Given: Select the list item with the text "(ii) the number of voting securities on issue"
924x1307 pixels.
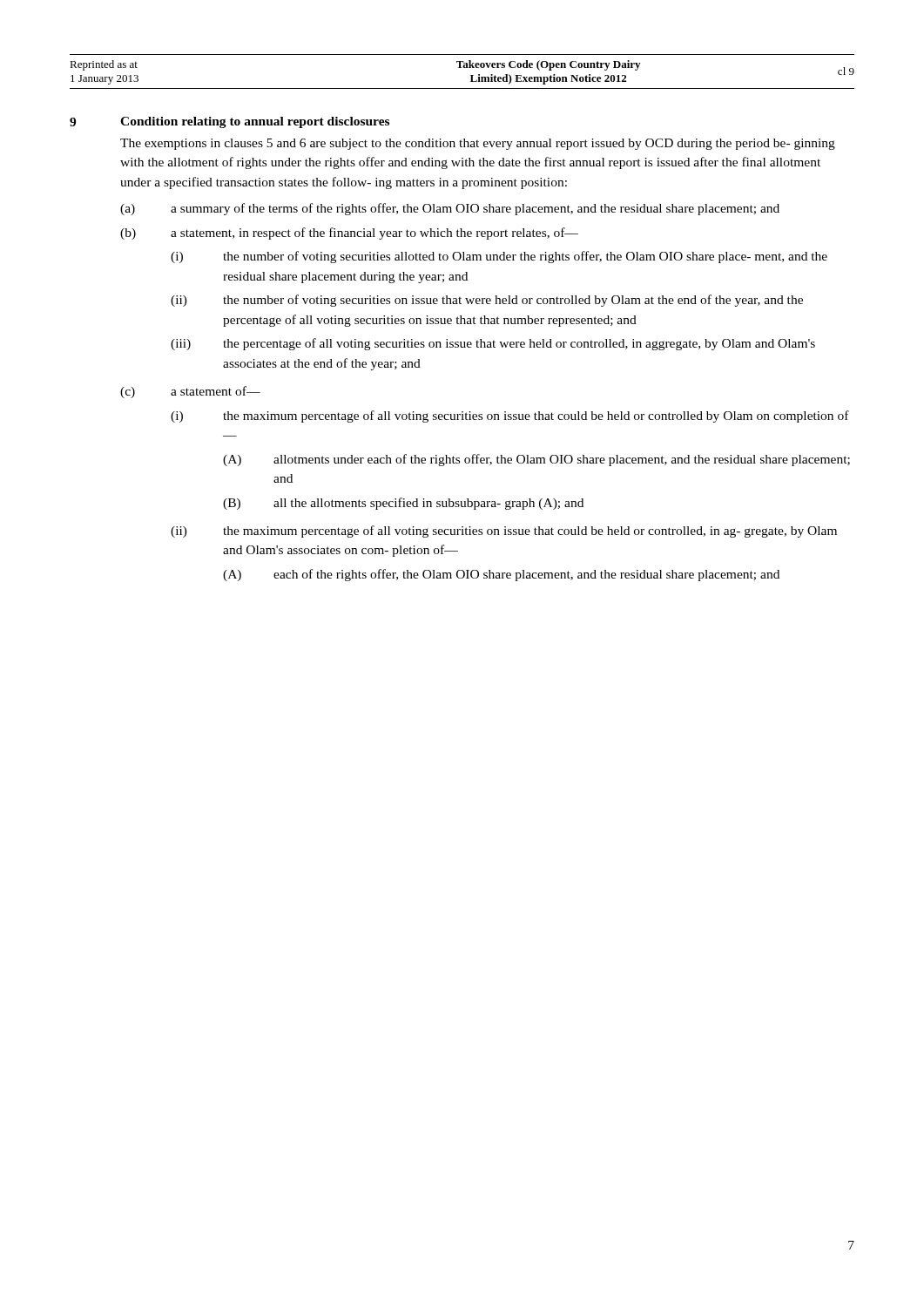Looking at the screenshot, I should (512, 310).
